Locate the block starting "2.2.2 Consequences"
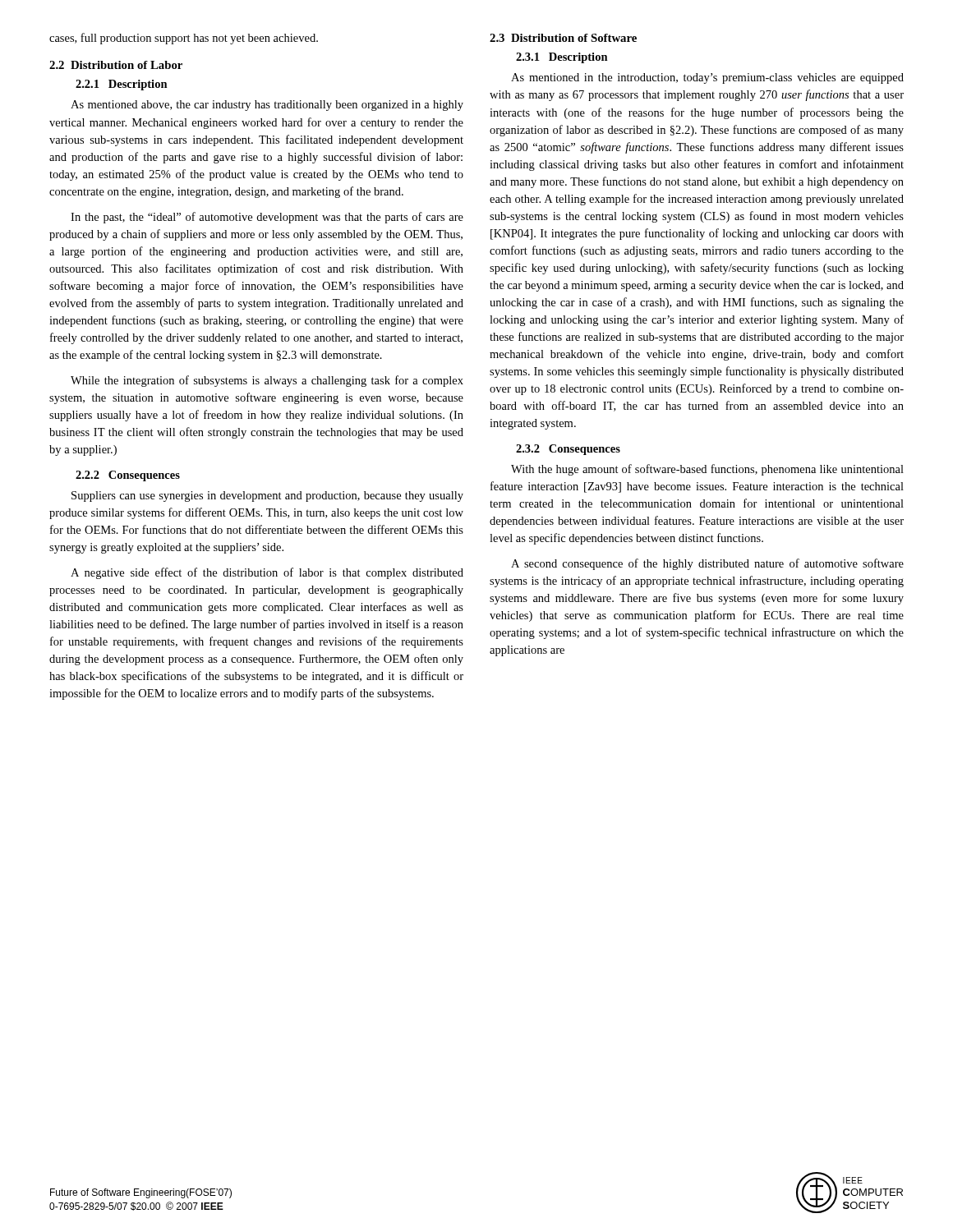Screen dimensions: 1232x953 [128, 476]
